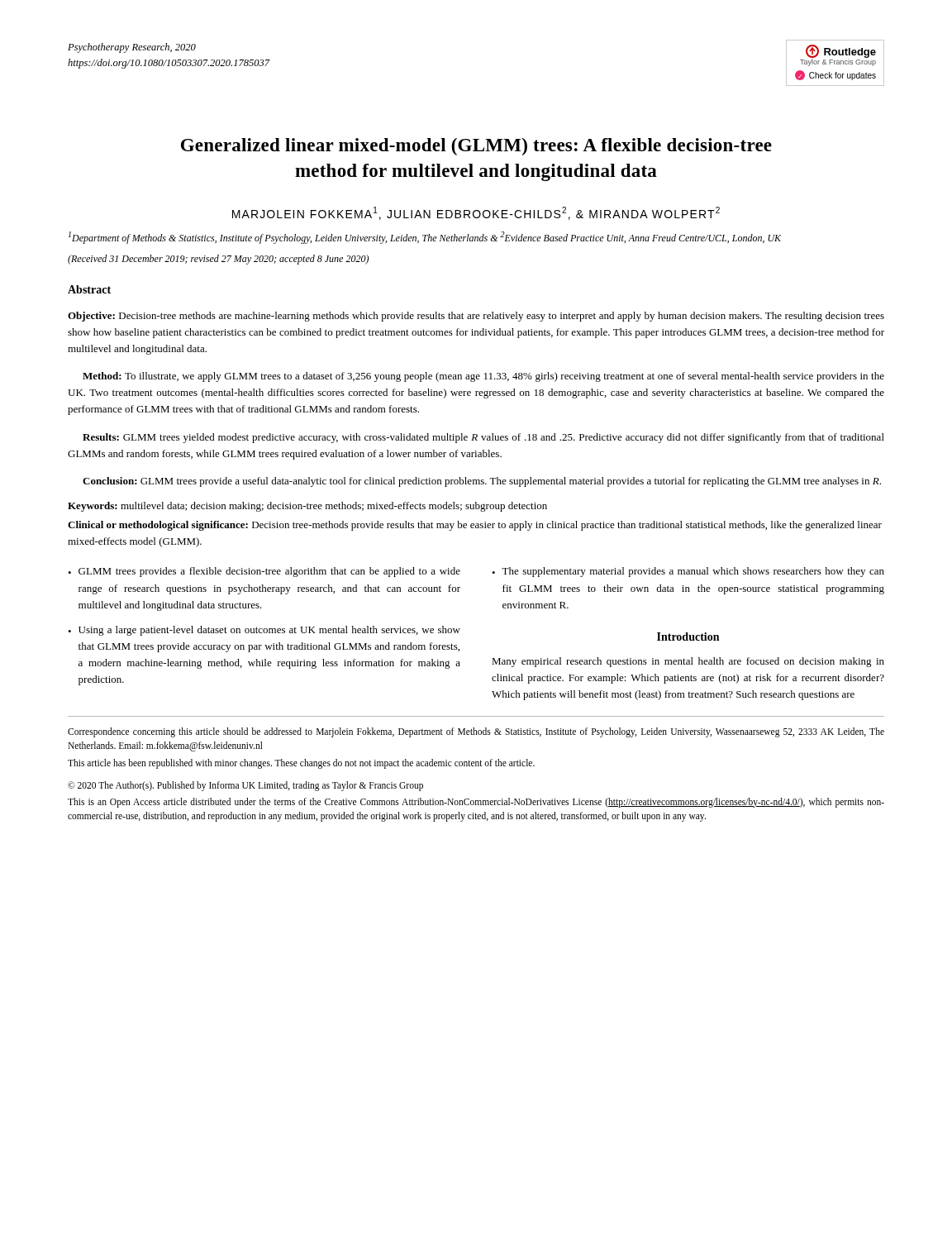This screenshot has height=1240, width=952.
Task: Click the passage that begins "• The supplementary material provides"
Action: pyautogui.click(x=688, y=588)
